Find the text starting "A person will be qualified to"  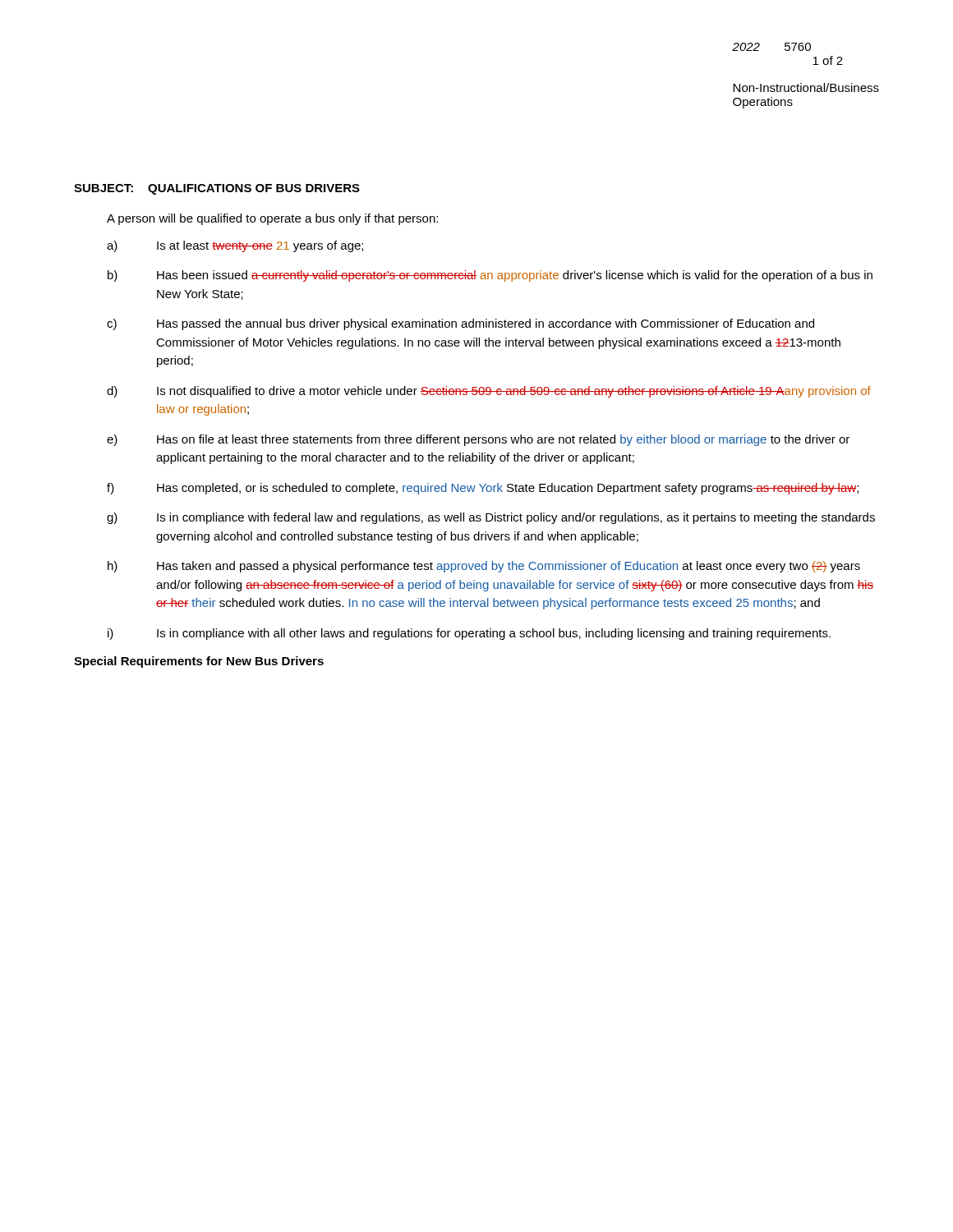(273, 218)
